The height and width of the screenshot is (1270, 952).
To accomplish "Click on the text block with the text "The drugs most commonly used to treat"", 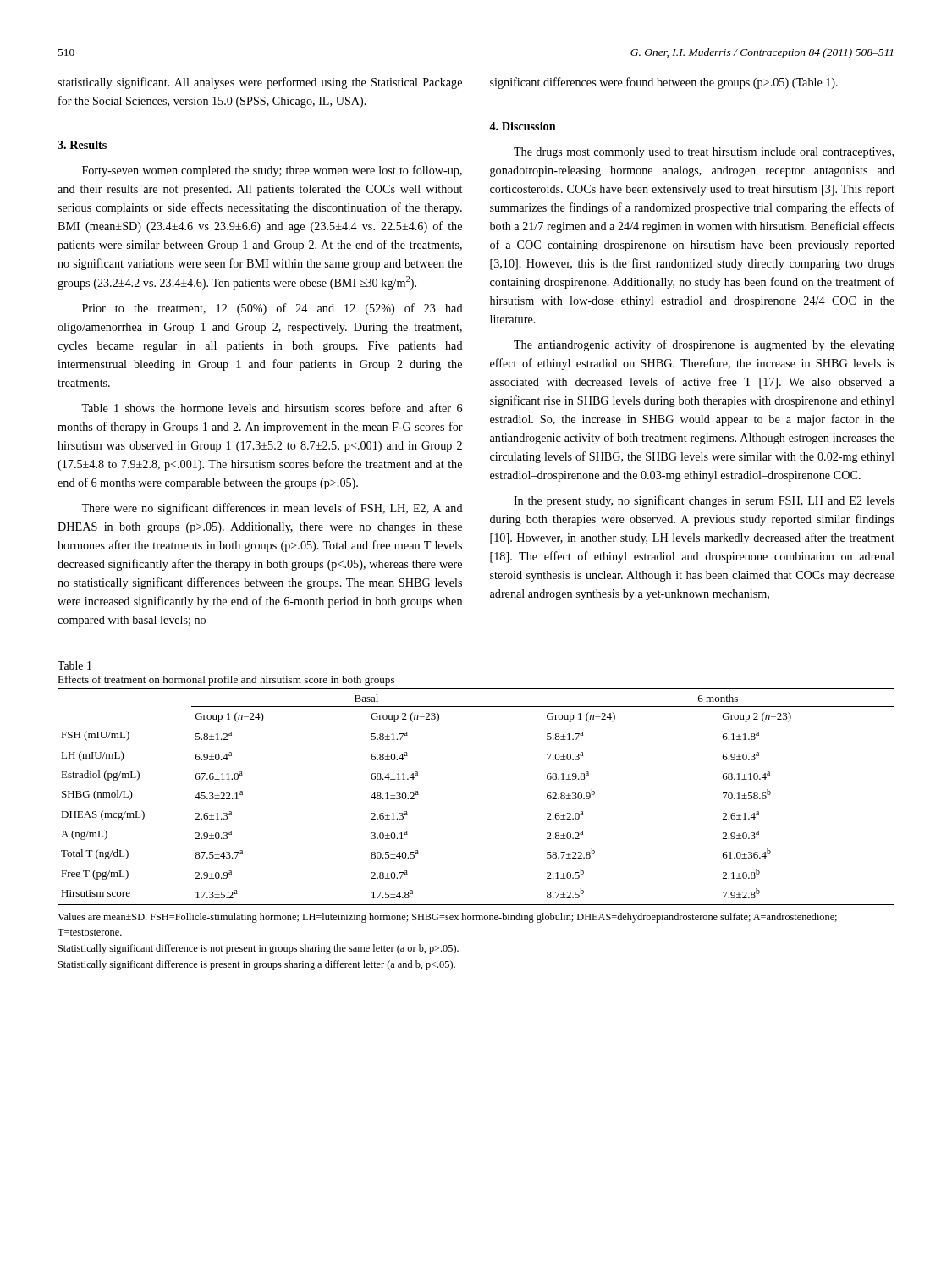I will 692,373.
